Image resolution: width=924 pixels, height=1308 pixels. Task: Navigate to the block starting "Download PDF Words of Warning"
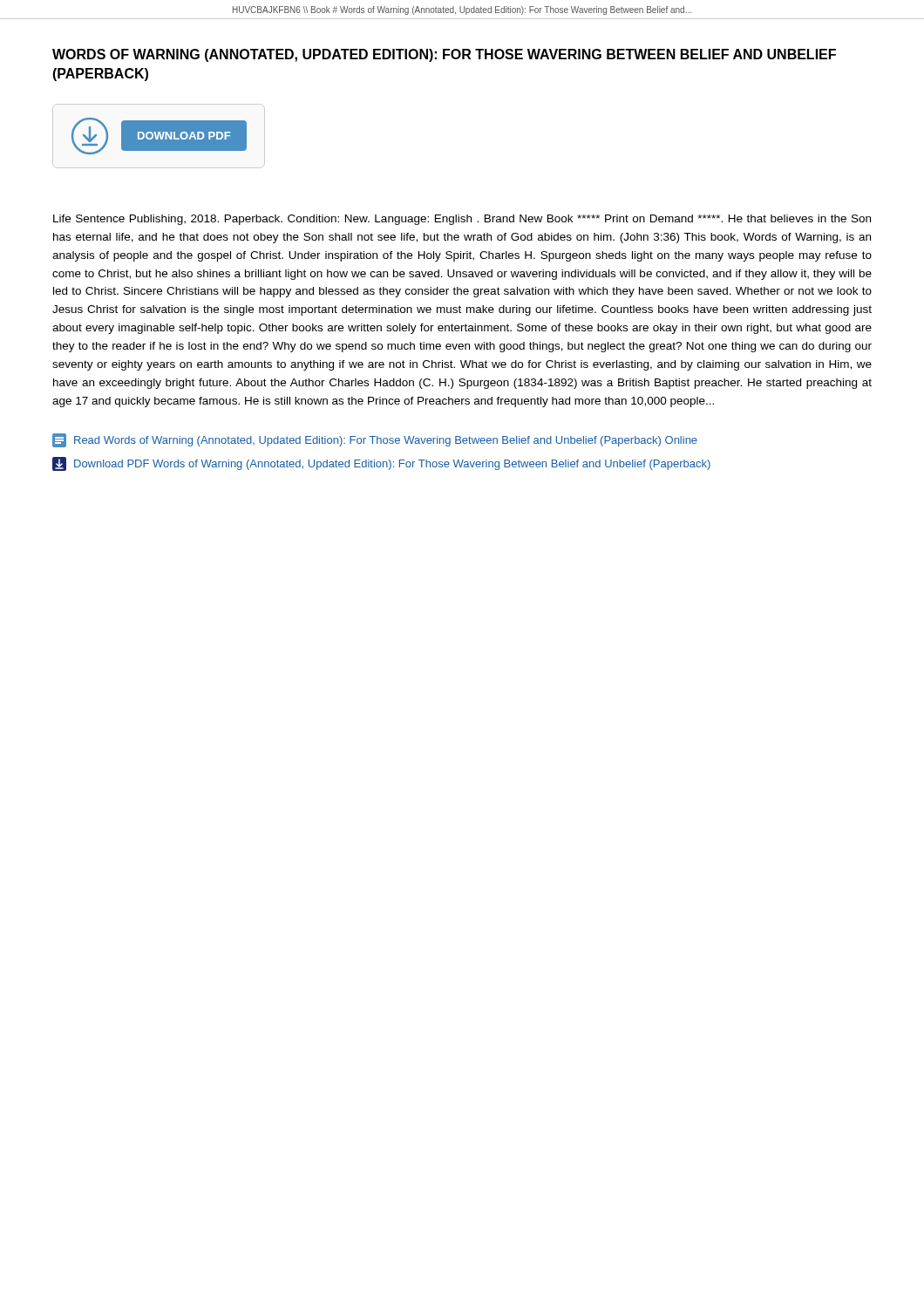coord(381,464)
